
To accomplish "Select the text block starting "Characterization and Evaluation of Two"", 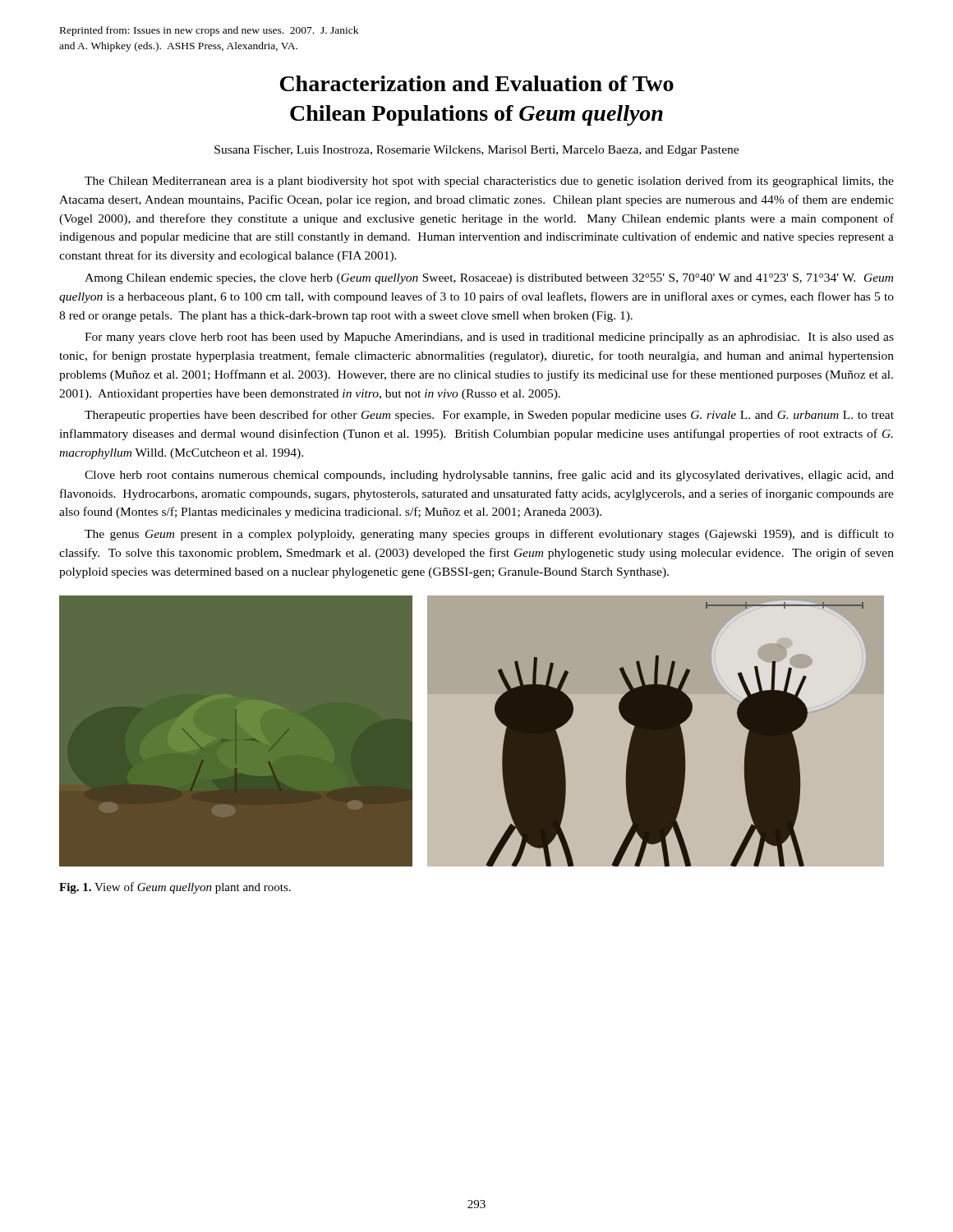I will pyautogui.click(x=476, y=99).
